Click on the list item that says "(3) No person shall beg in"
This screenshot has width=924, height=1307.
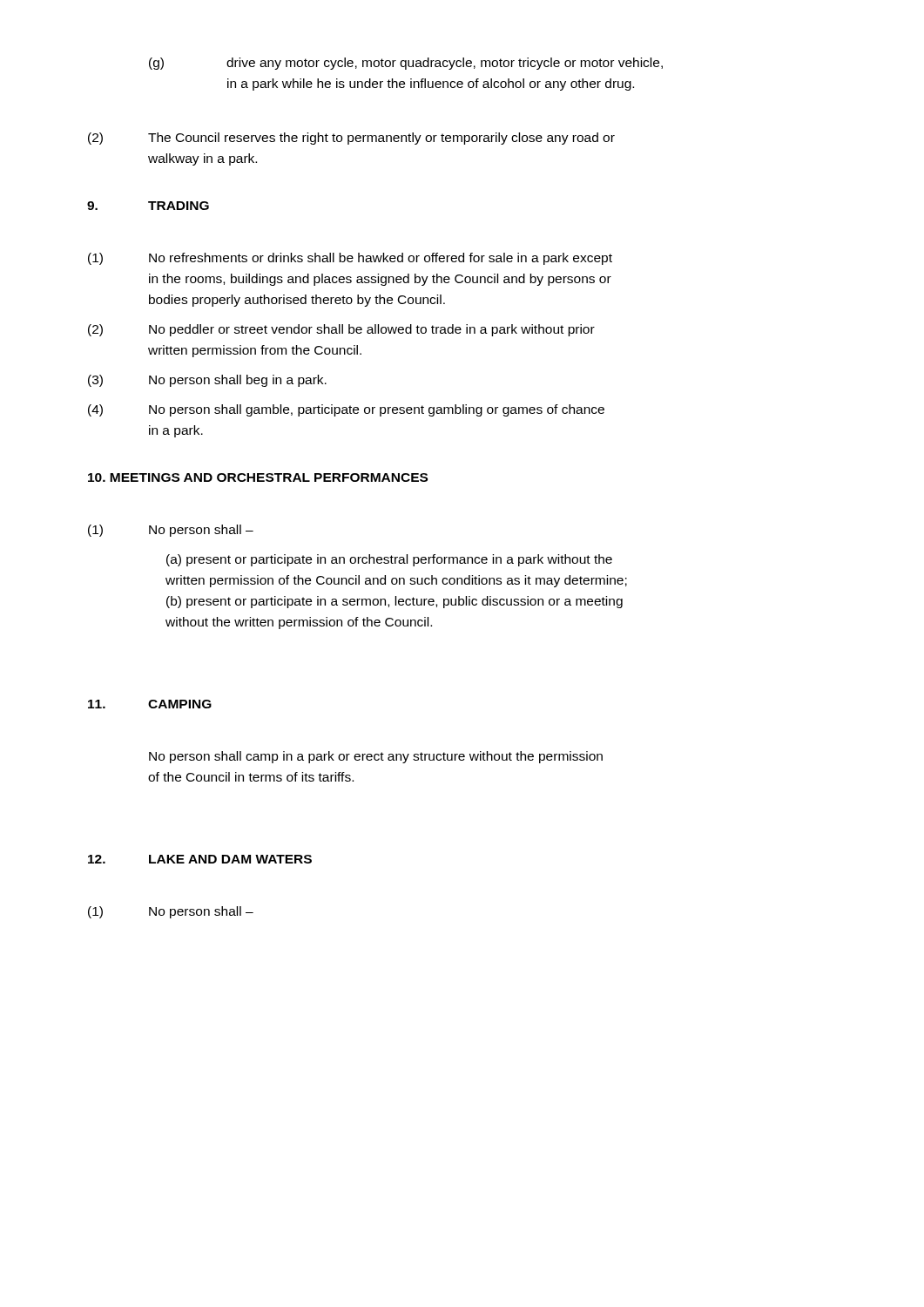click(x=207, y=380)
